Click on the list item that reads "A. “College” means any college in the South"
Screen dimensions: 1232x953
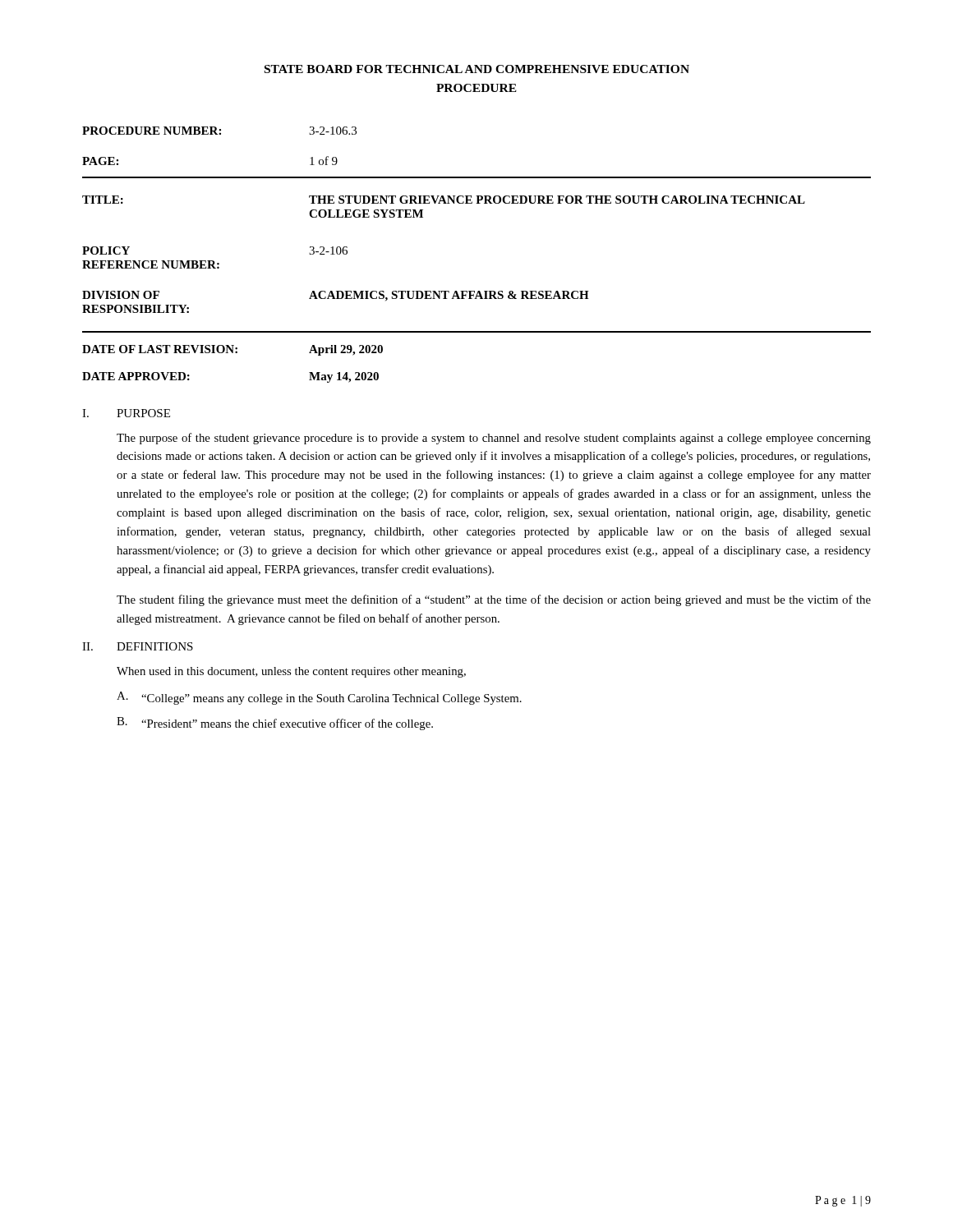(x=319, y=698)
